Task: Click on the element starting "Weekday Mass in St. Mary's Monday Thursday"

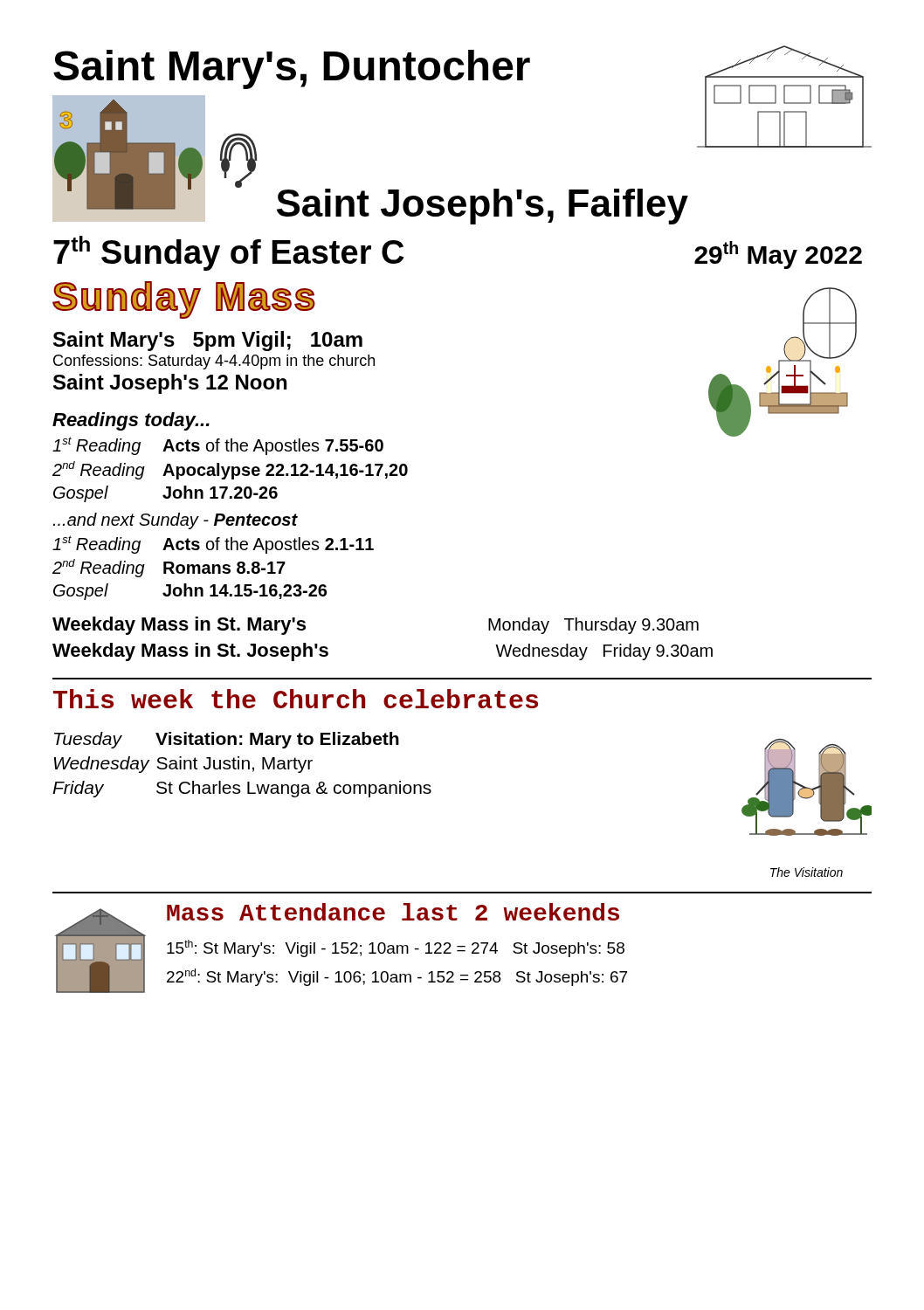Action: 184,626
